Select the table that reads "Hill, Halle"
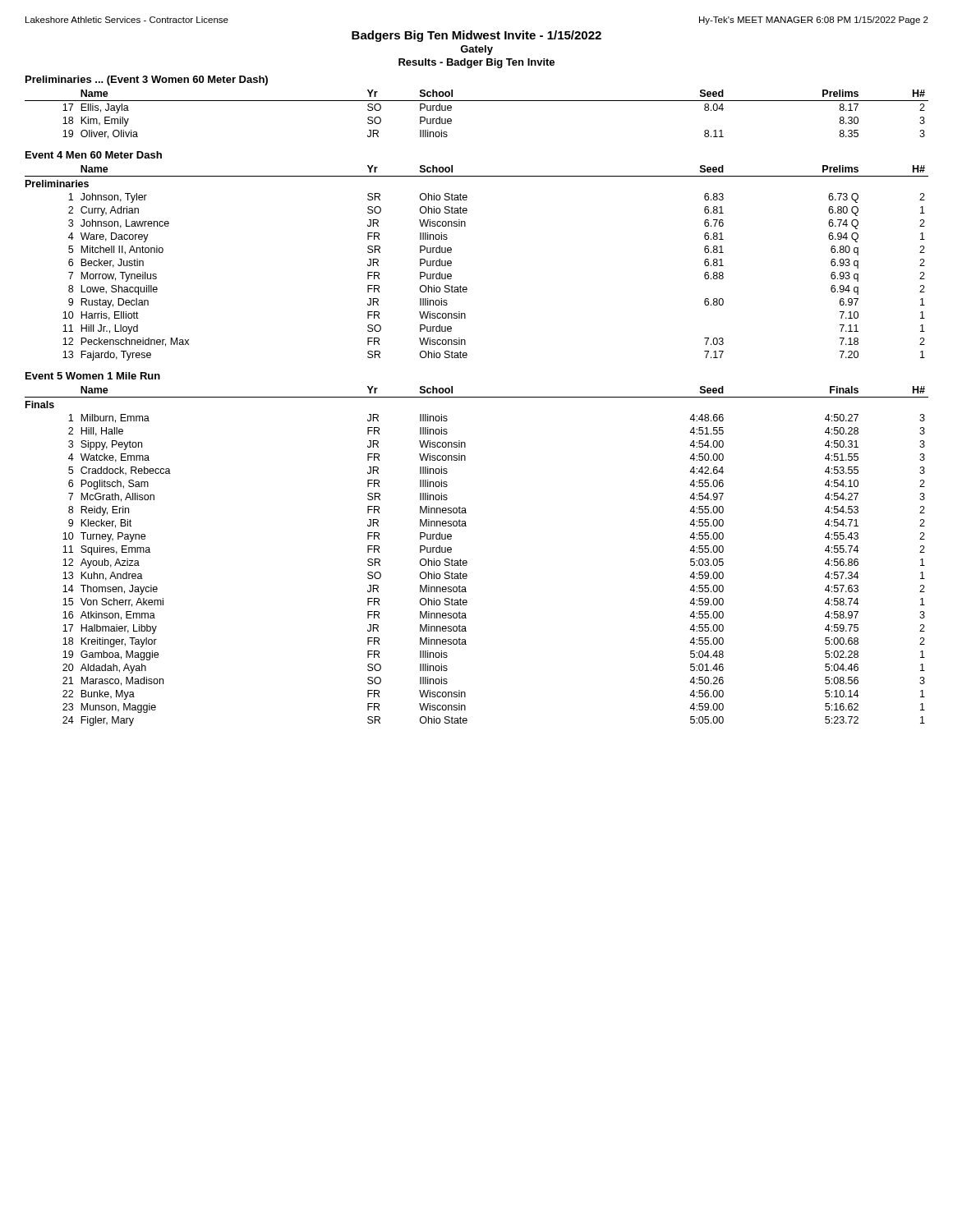 (x=476, y=555)
